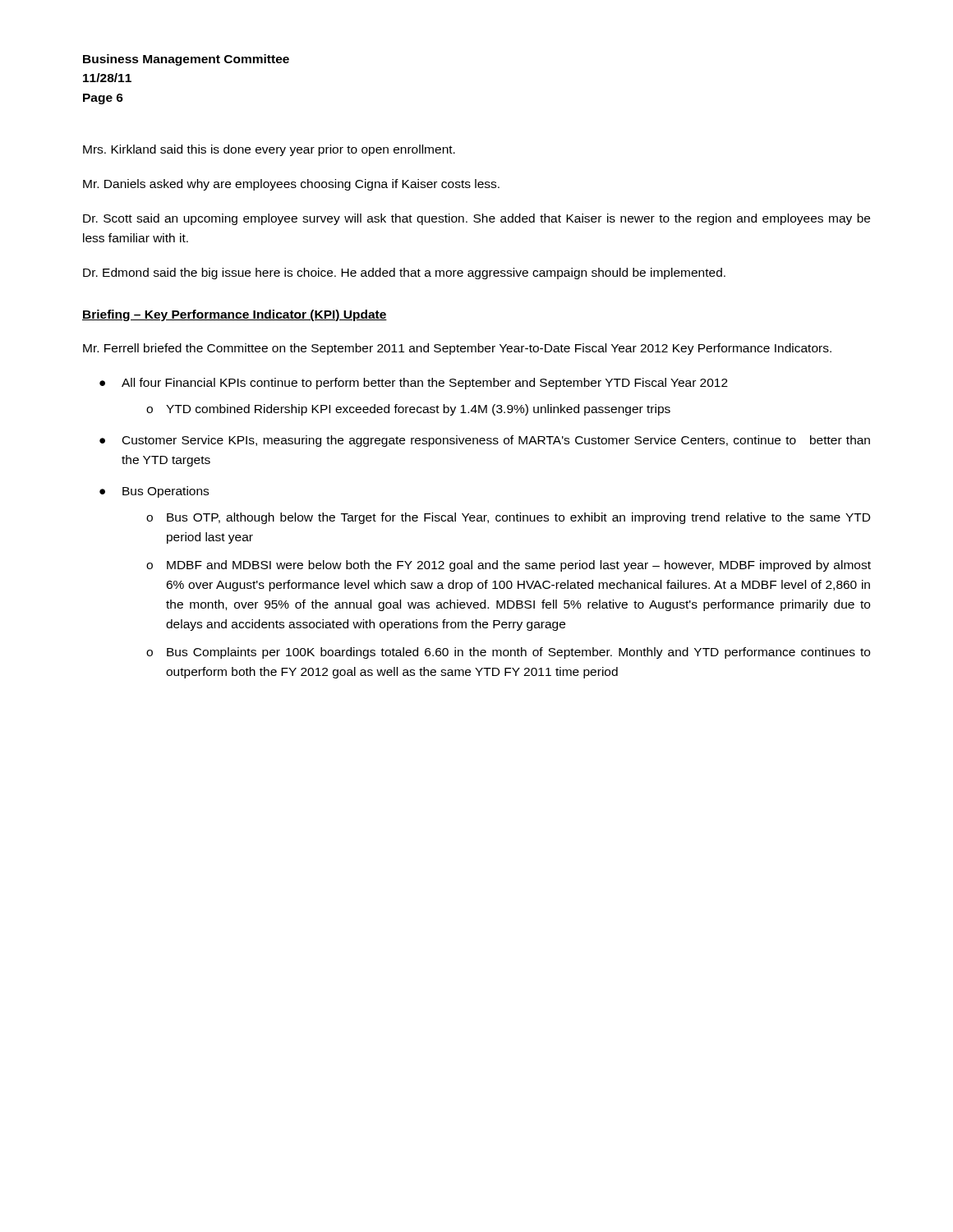Click on the element starting "Mr. Daniels asked"
Image resolution: width=953 pixels, height=1232 pixels.
[x=291, y=183]
